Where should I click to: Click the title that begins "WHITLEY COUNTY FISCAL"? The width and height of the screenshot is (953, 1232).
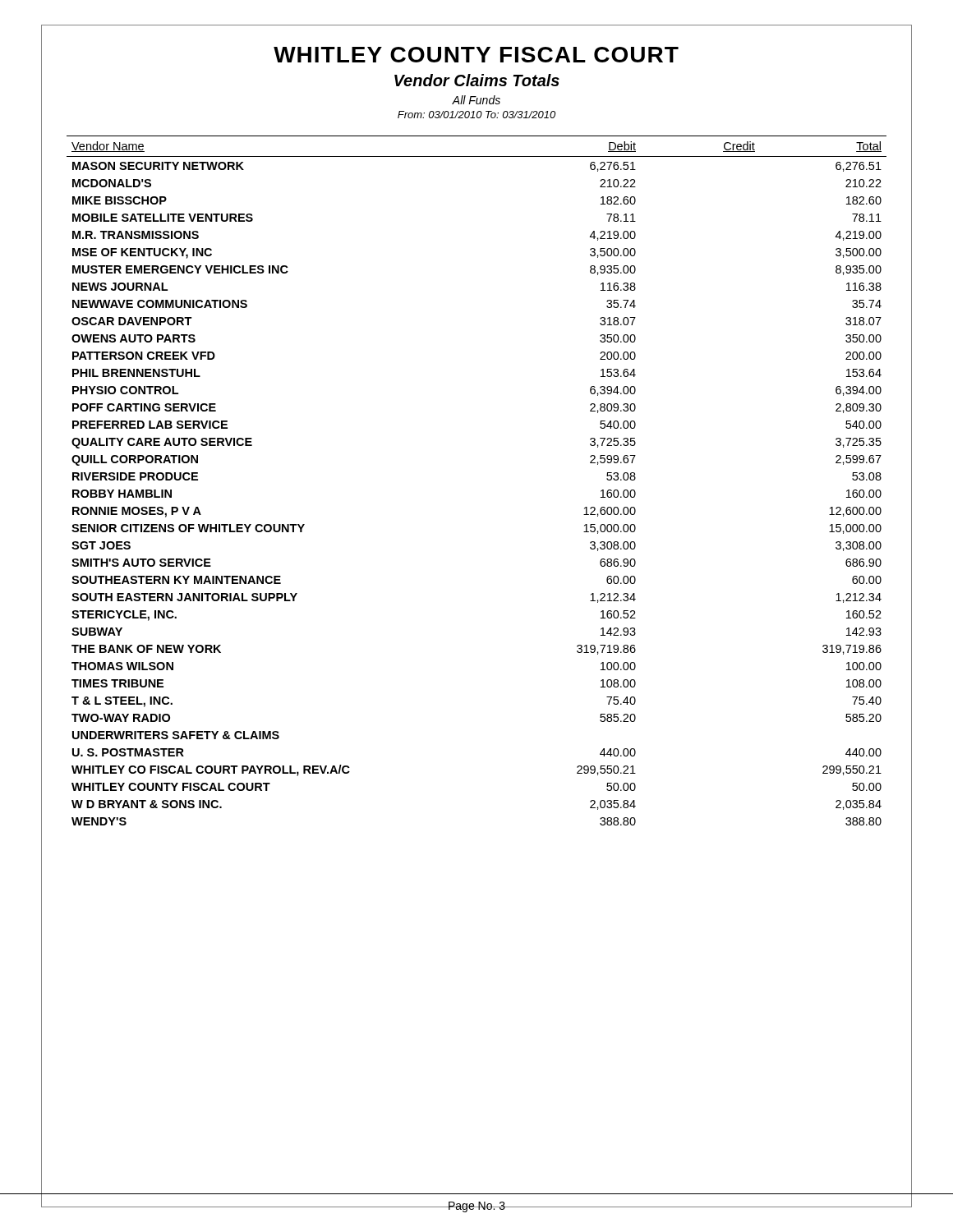tap(476, 55)
